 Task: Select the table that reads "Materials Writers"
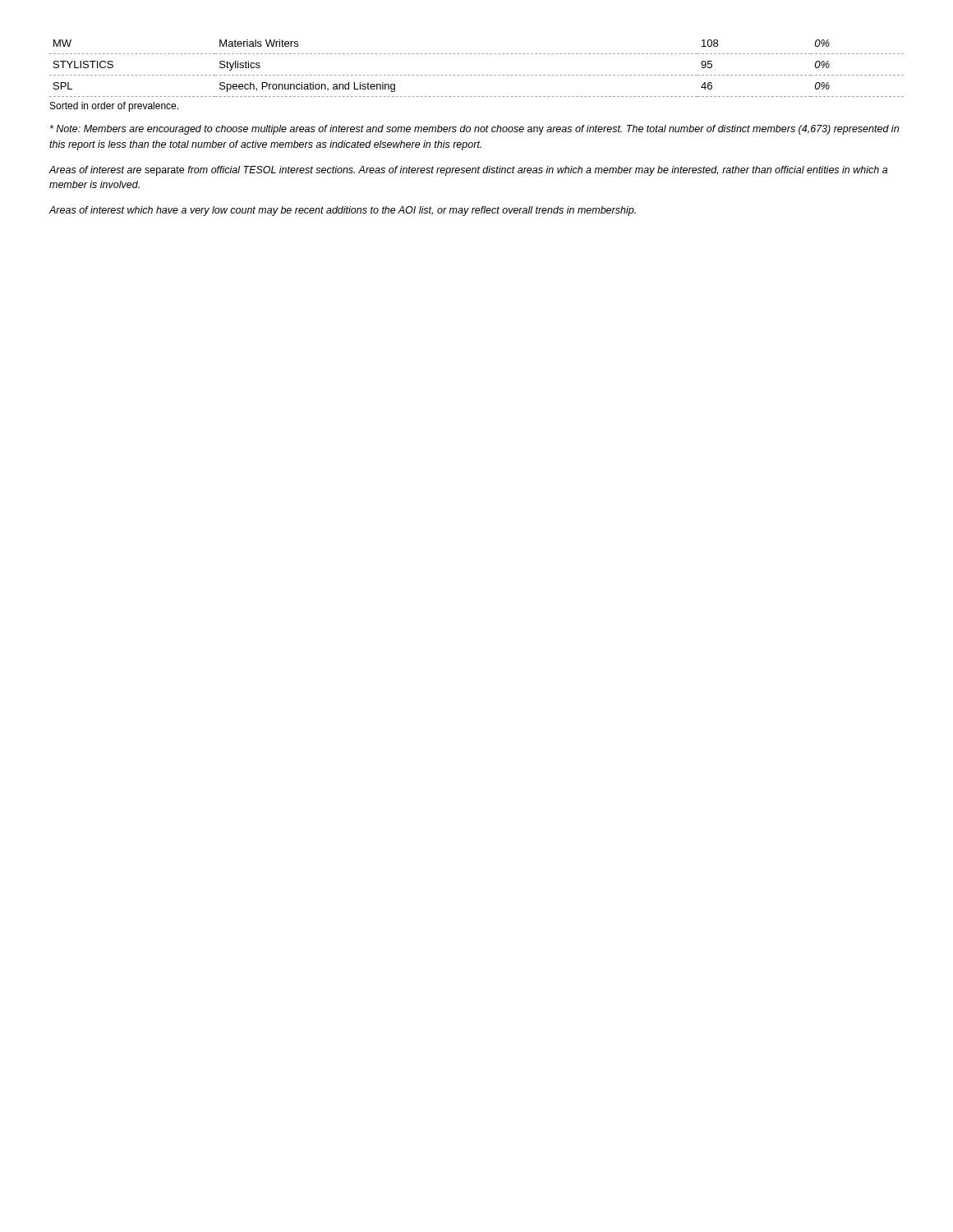(476, 65)
